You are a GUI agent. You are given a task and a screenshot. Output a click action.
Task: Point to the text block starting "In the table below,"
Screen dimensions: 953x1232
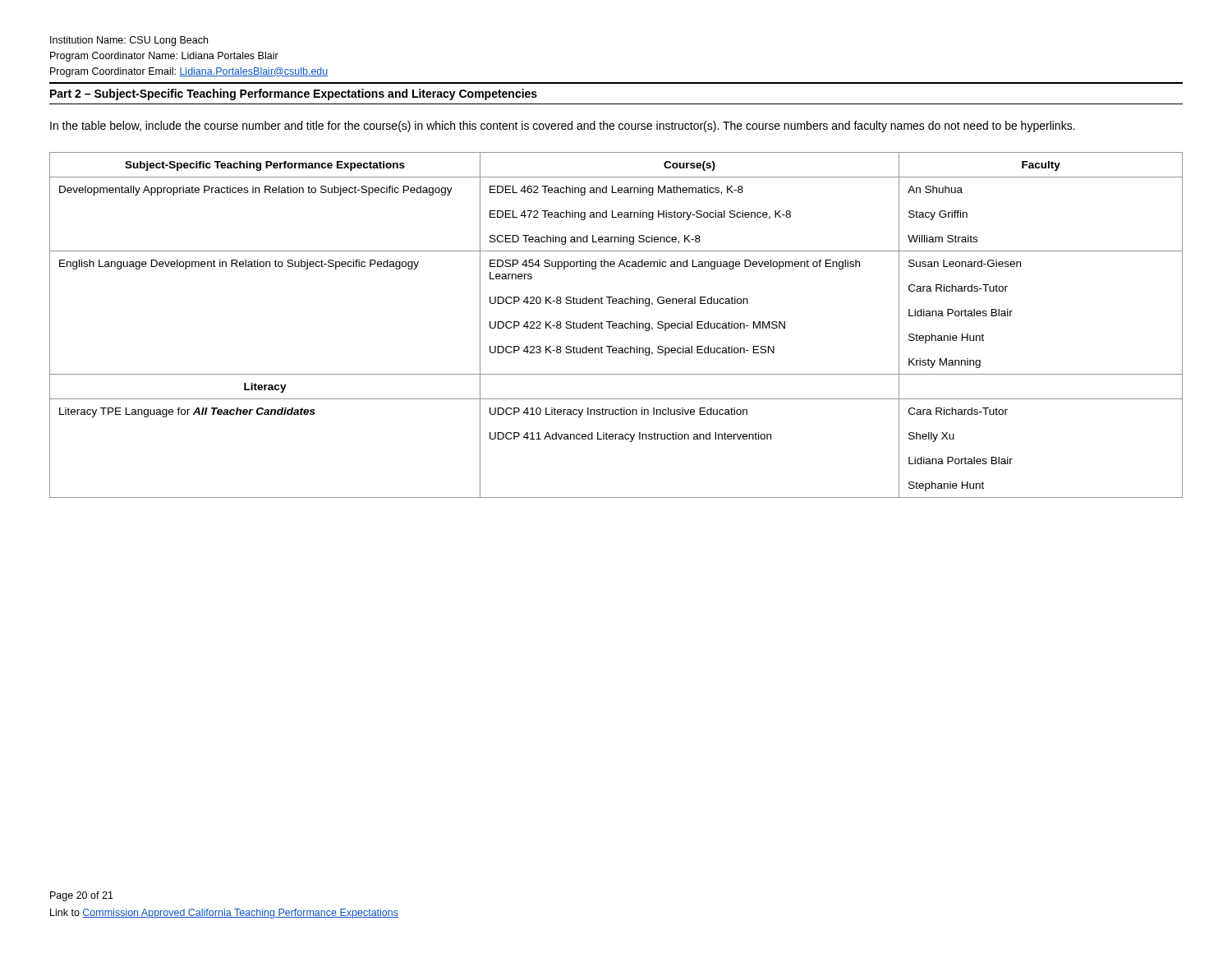[562, 126]
